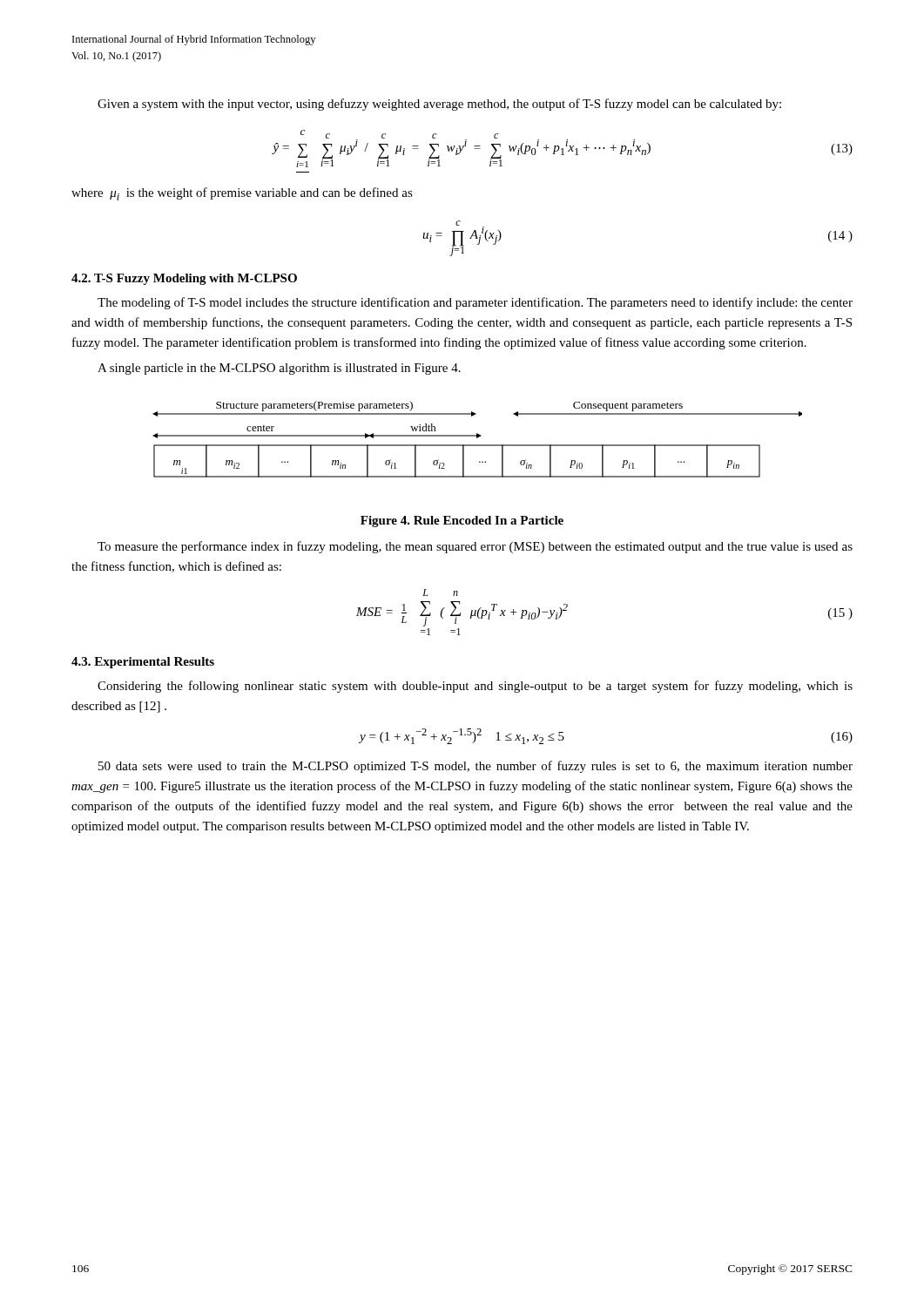Find the text block containing "The modeling of T-S"
The image size is (924, 1307).
(462, 336)
